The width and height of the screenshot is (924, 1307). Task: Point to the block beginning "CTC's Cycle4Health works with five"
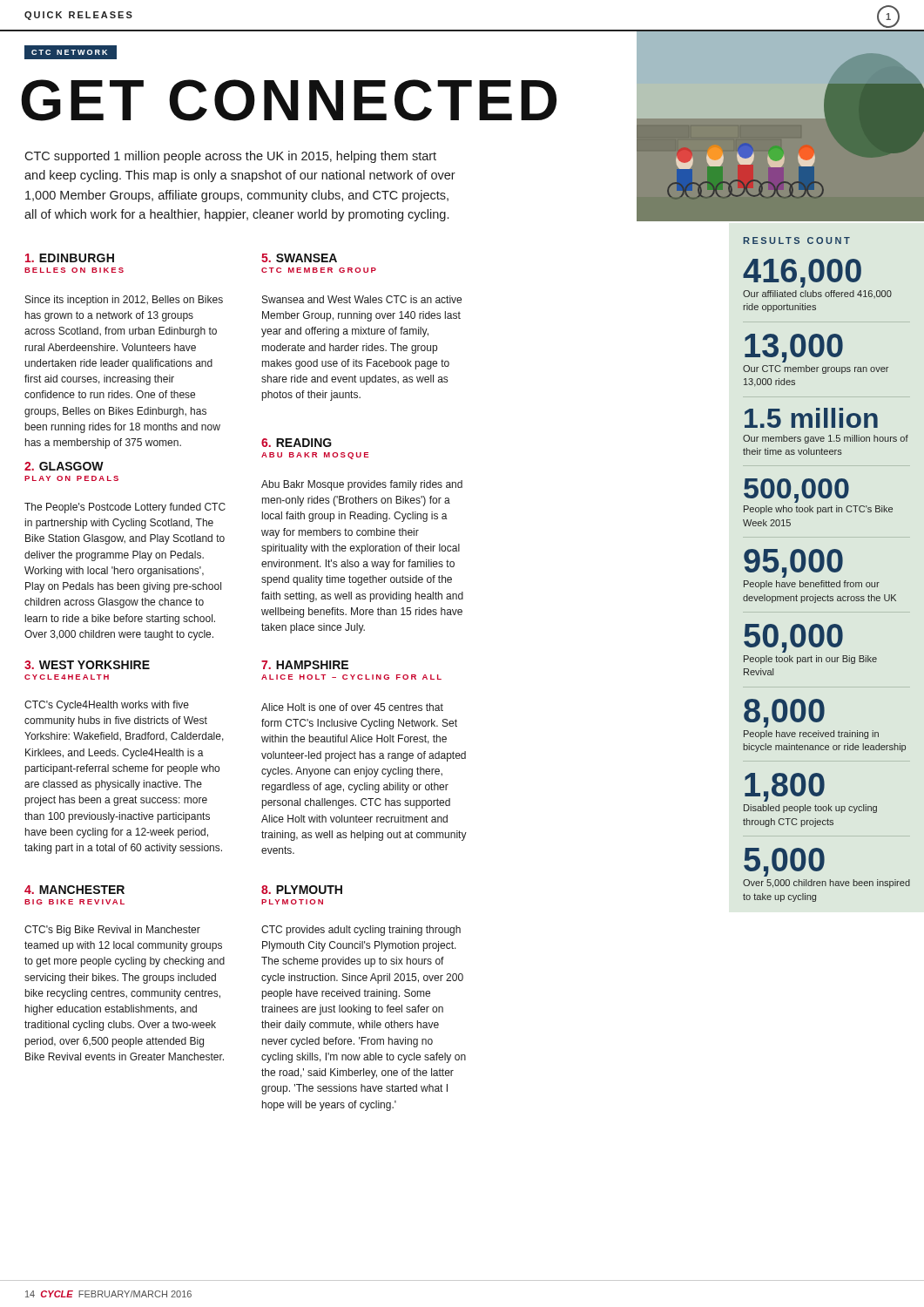click(124, 776)
